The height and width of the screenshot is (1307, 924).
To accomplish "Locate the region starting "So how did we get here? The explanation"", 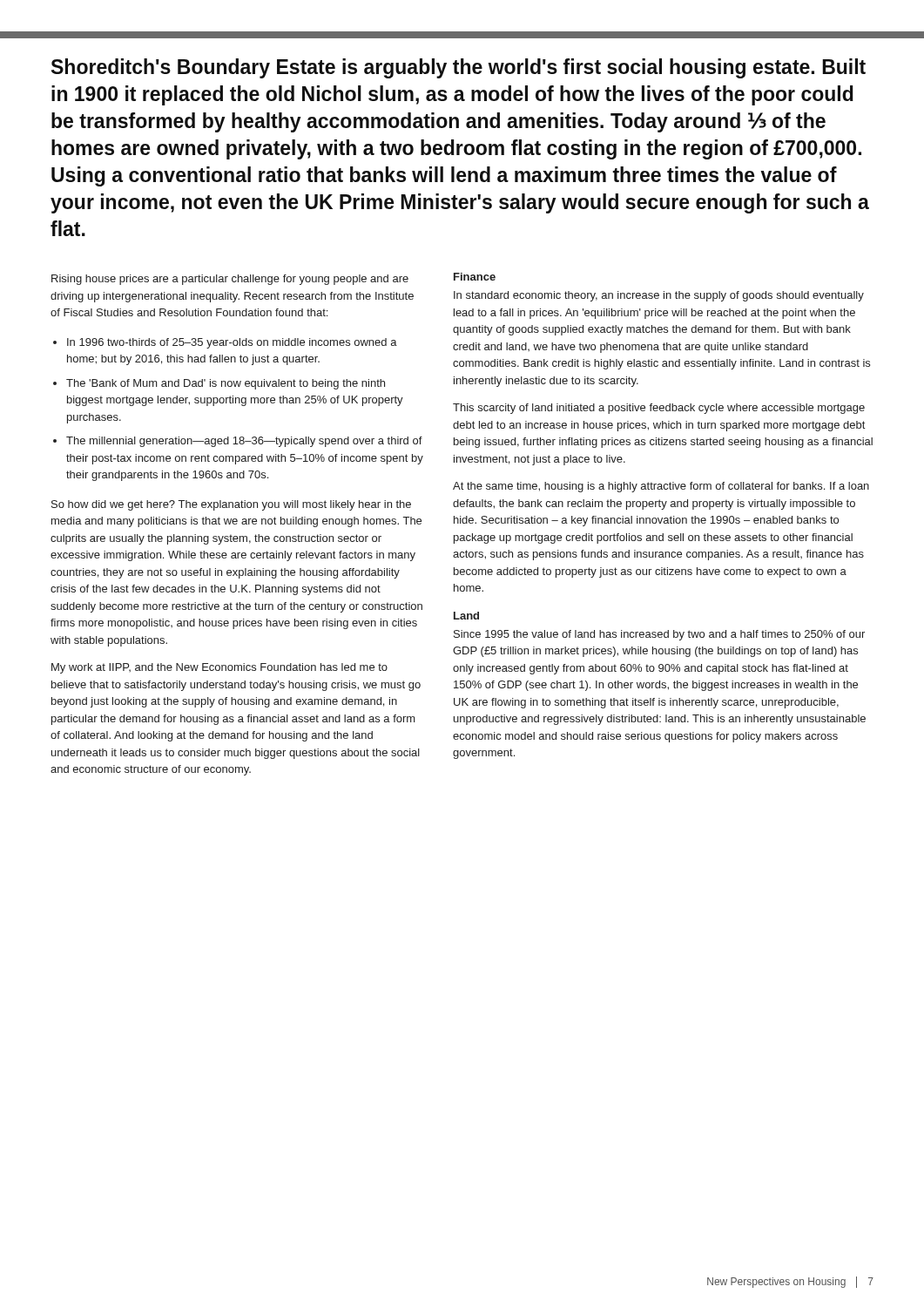I will [238, 637].
